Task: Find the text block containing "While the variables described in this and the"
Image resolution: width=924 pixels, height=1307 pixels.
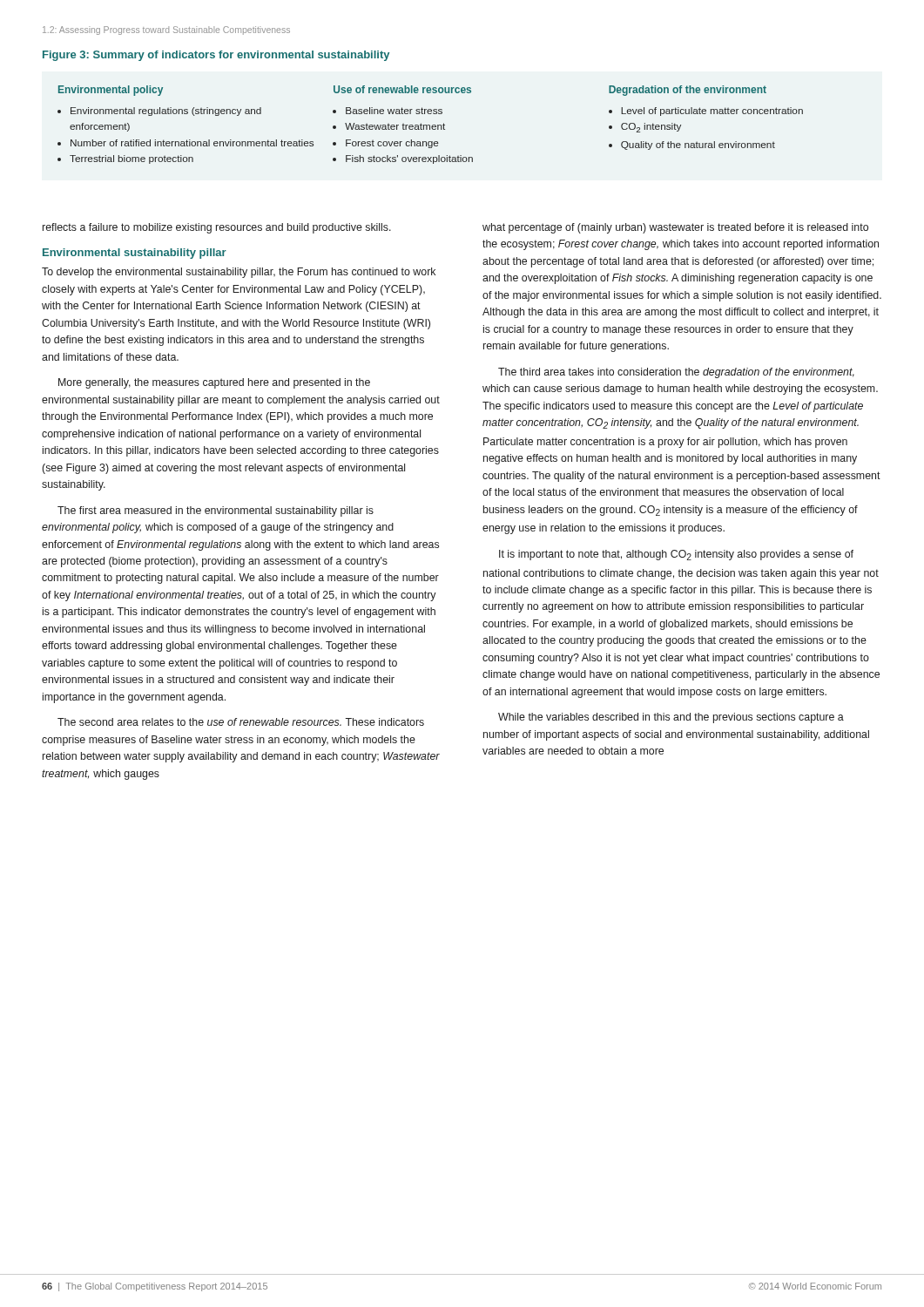Action: tap(676, 734)
